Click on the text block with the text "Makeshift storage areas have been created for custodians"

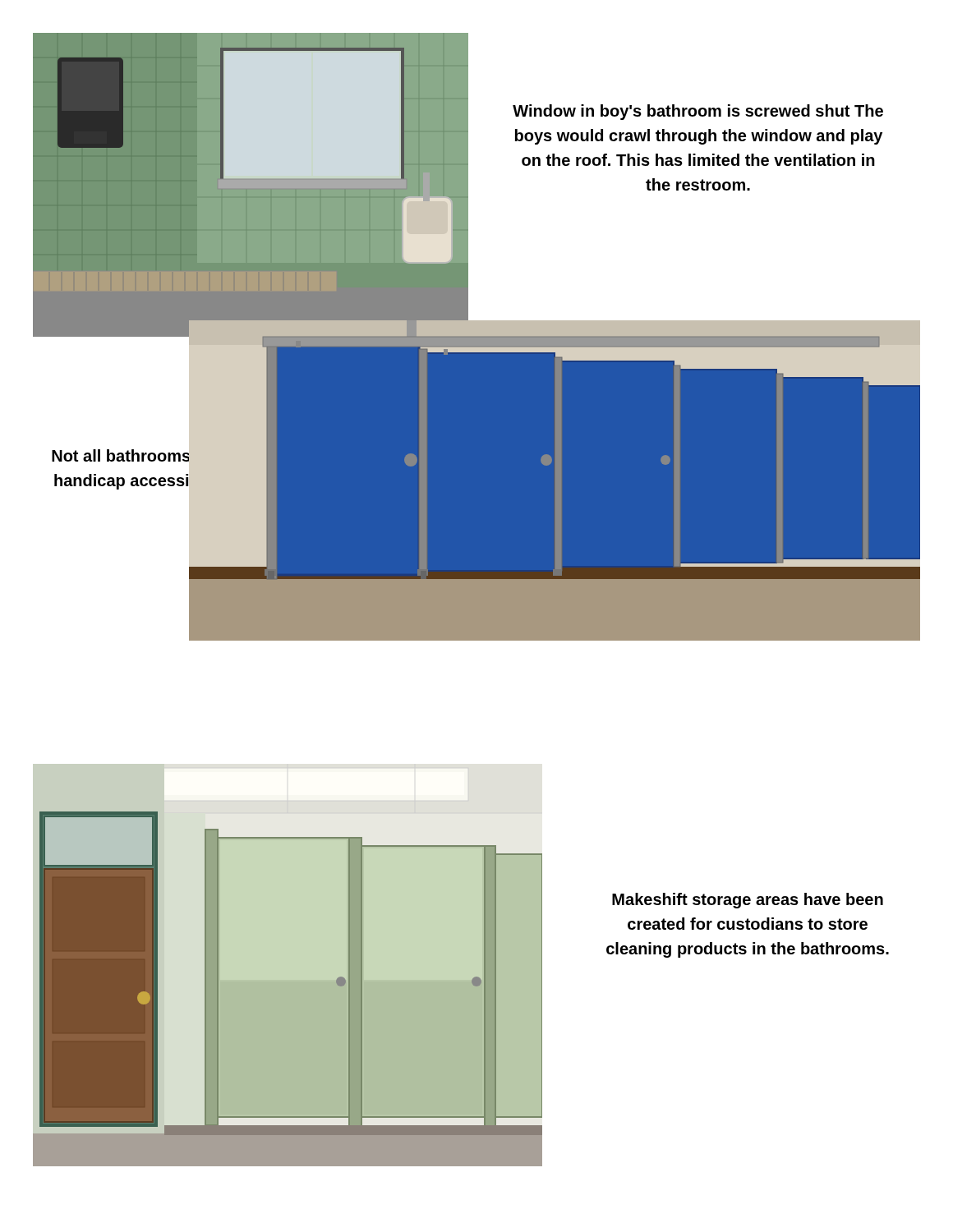(x=748, y=924)
